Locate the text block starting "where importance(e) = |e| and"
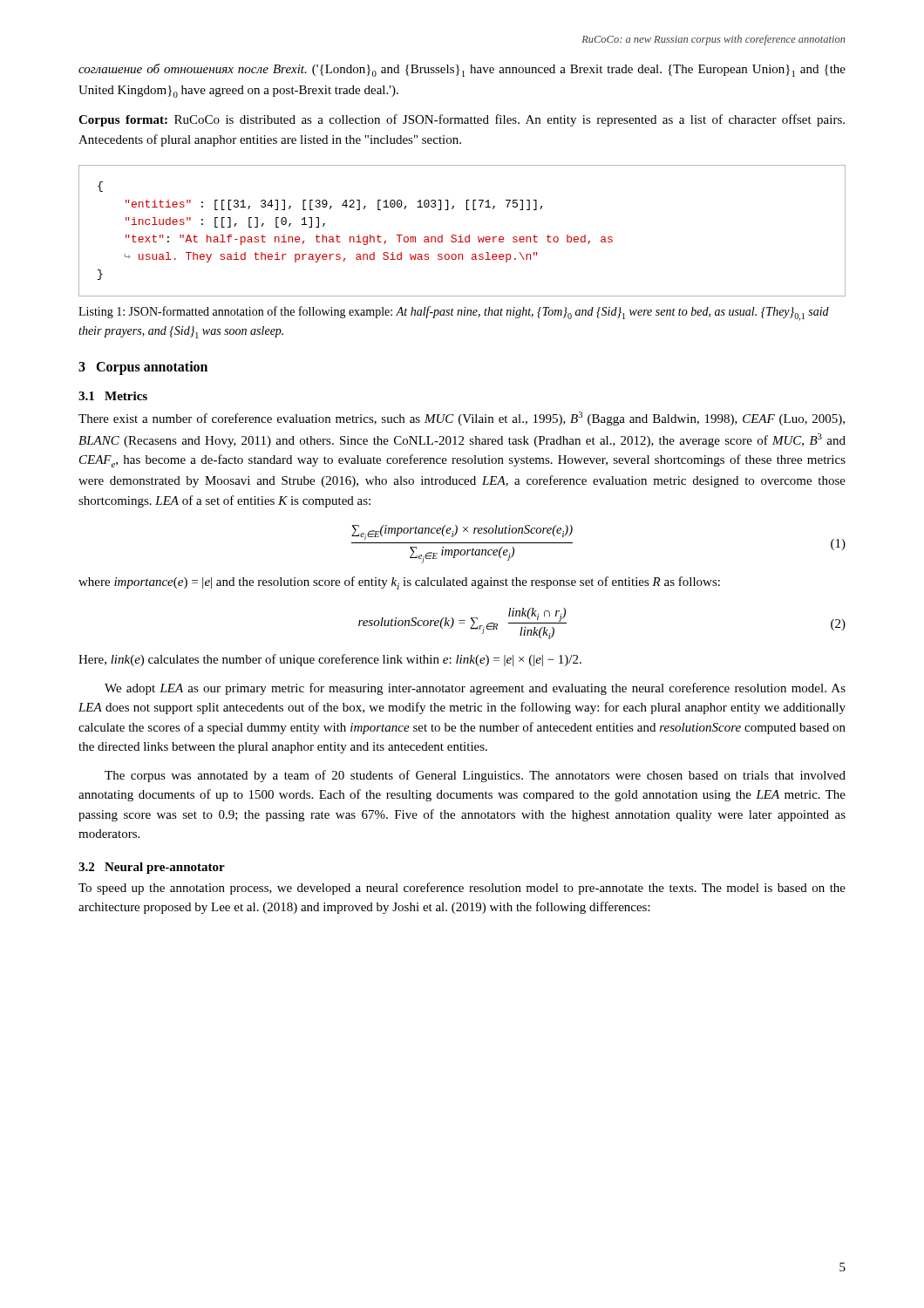Viewport: 924px width, 1308px height. [x=400, y=583]
